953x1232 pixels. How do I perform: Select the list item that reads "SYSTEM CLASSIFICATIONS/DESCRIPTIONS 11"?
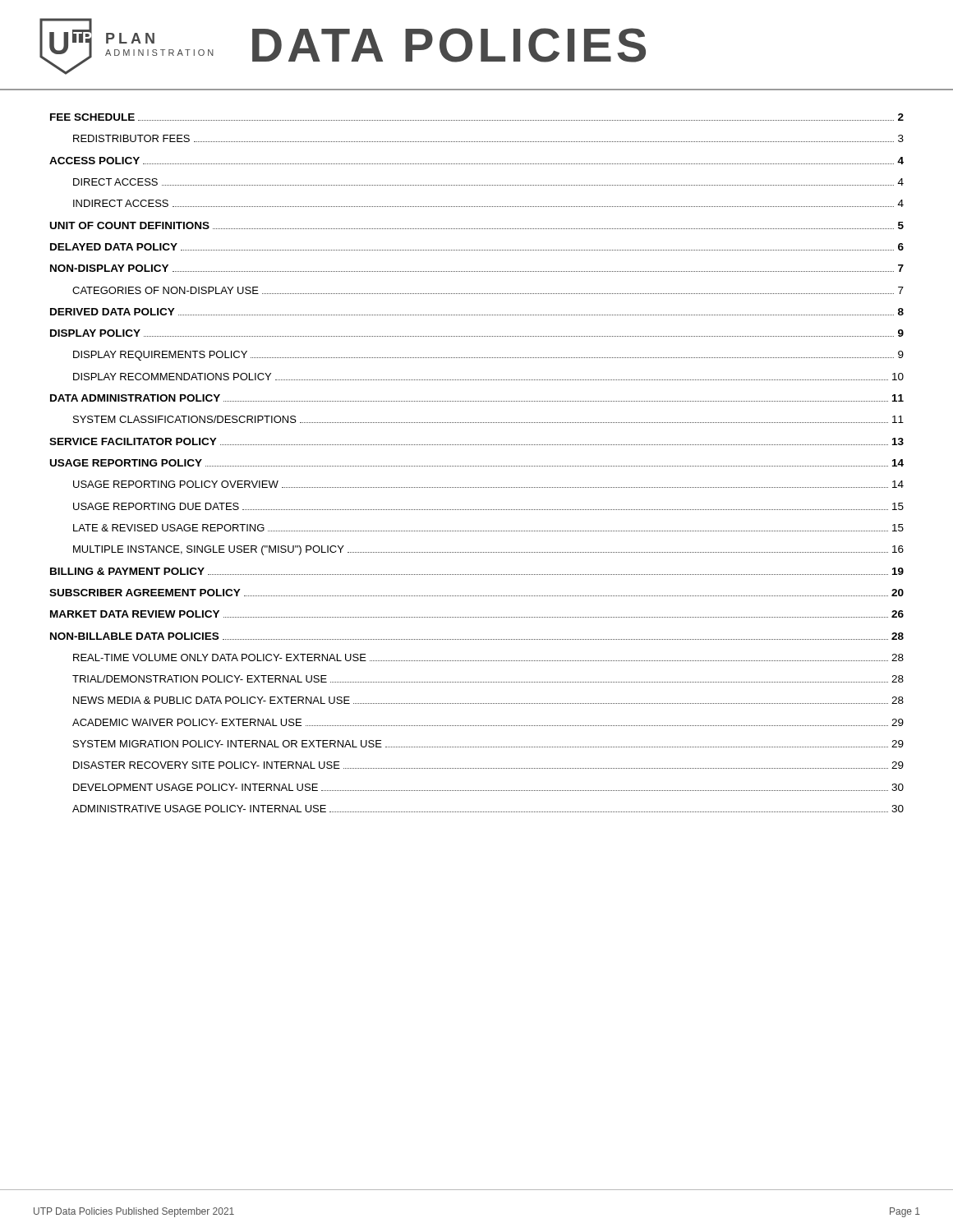click(488, 420)
